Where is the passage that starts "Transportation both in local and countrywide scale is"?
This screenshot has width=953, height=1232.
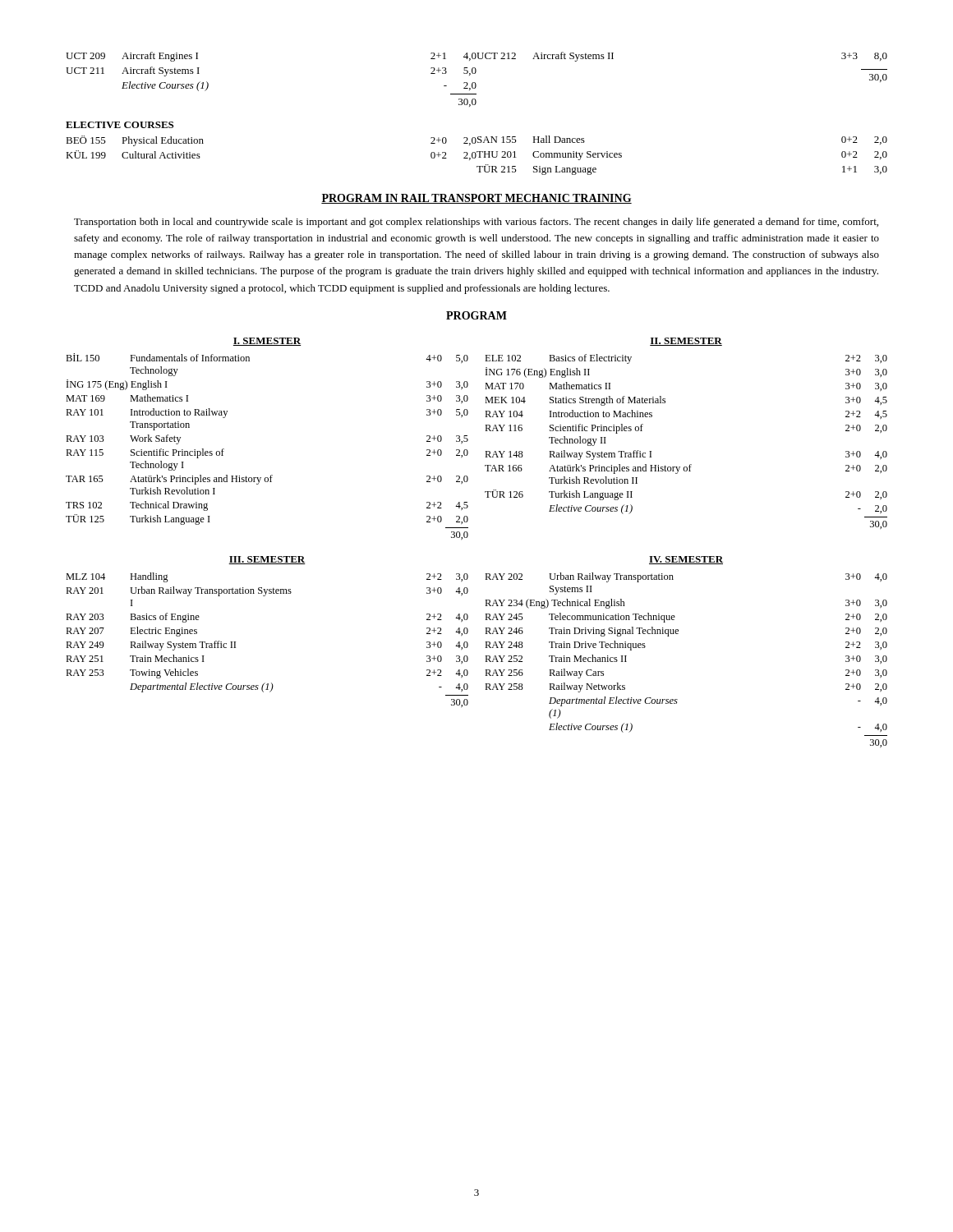pyautogui.click(x=476, y=254)
